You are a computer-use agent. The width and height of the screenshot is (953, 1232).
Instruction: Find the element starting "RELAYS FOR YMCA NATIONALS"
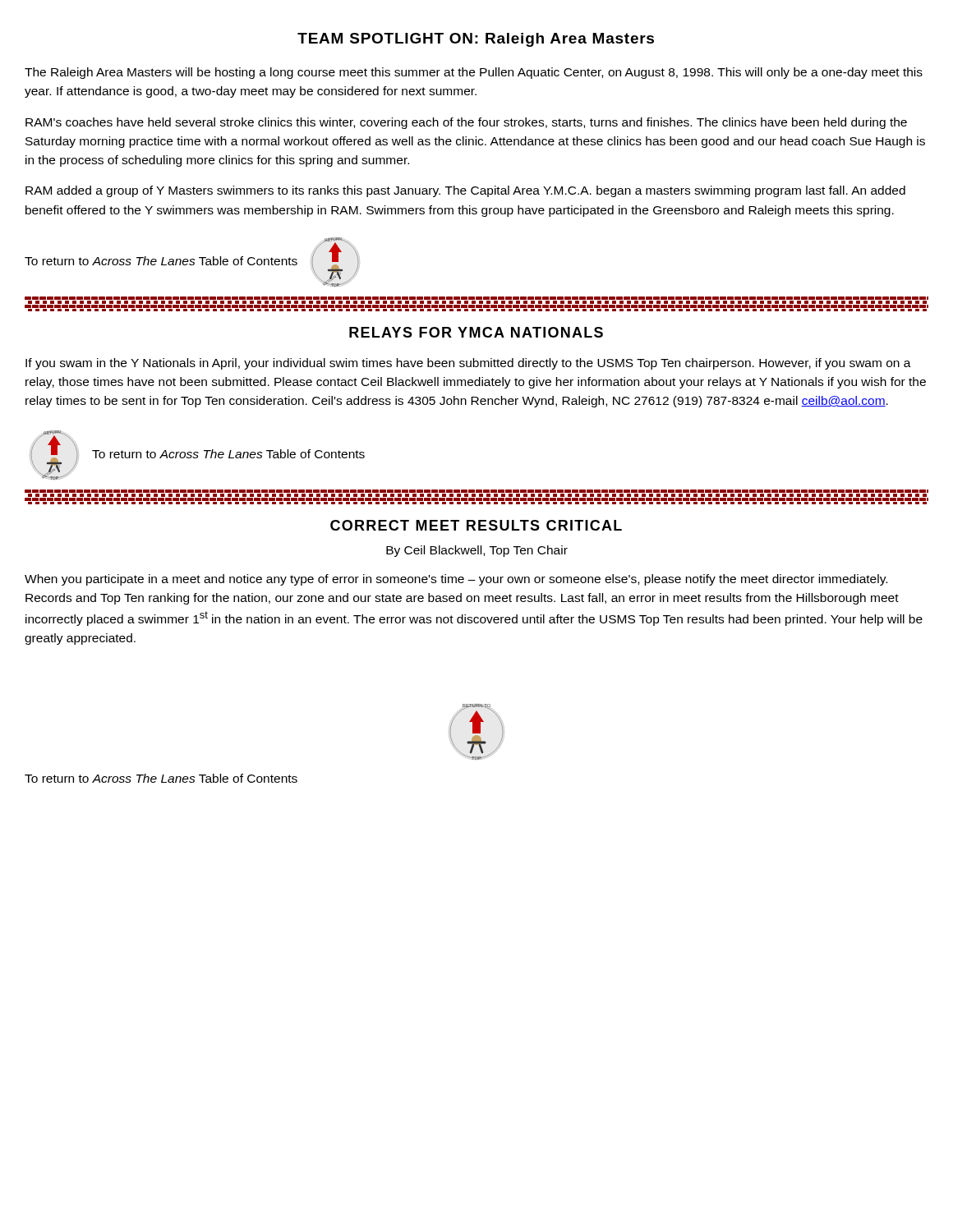tap(476, 332)
